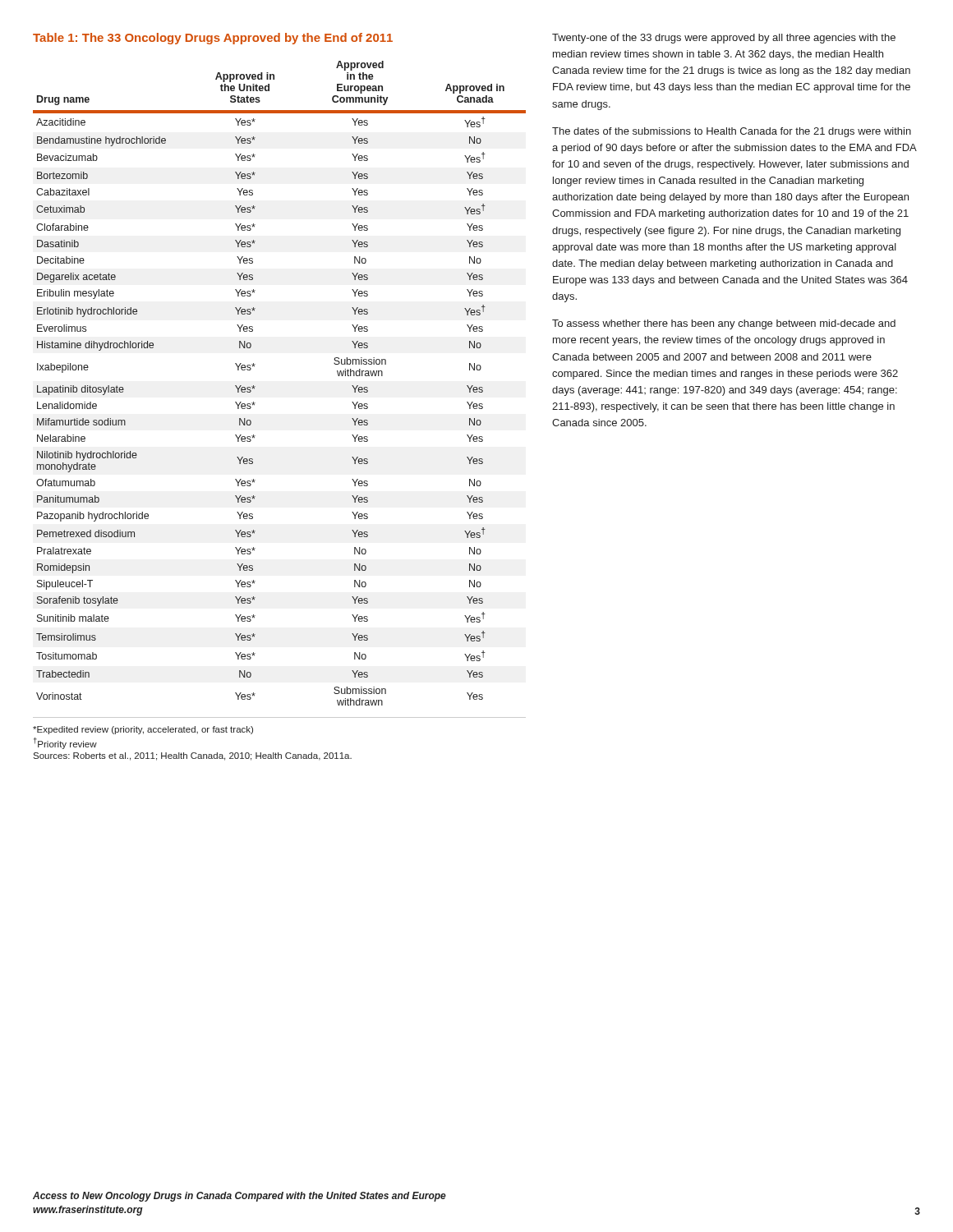Click on the section header containing "Table 1: The 33 Oncology"
The image size is (953, 1232).
[x=213, y=37]
